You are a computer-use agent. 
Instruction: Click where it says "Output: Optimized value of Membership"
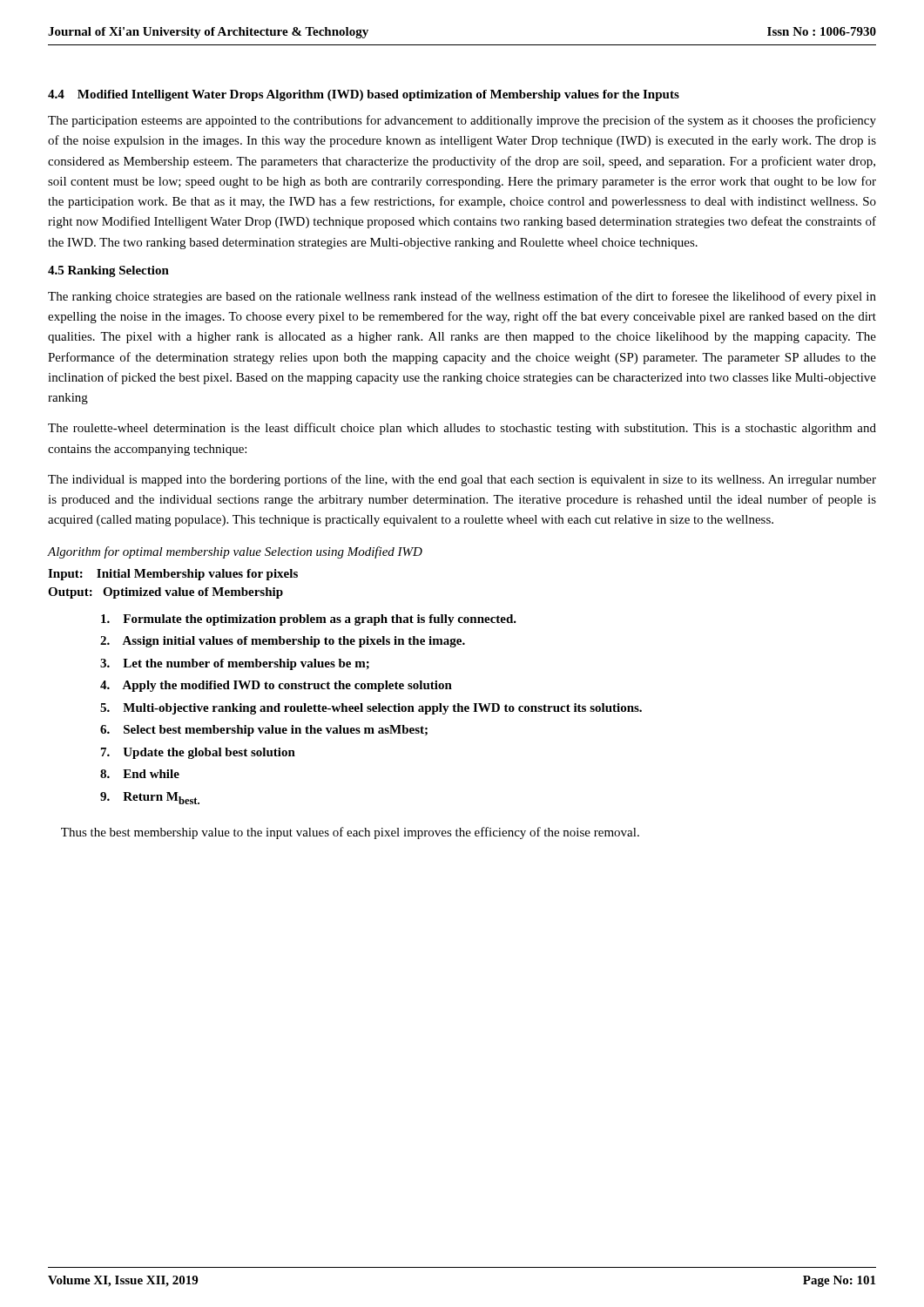click(165, 591)
